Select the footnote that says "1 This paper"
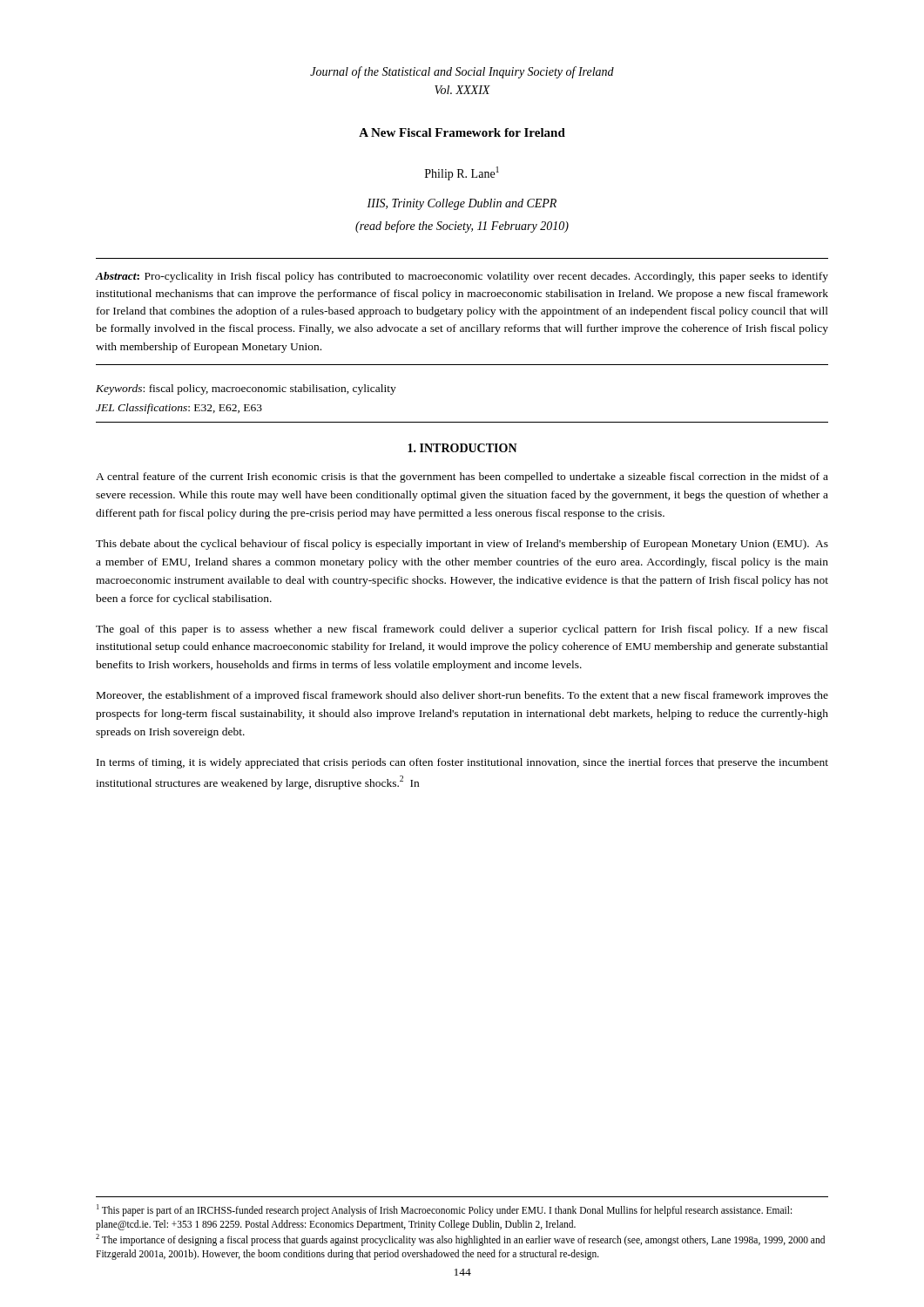This screenshot has height=1307, width=924. 460,1231
